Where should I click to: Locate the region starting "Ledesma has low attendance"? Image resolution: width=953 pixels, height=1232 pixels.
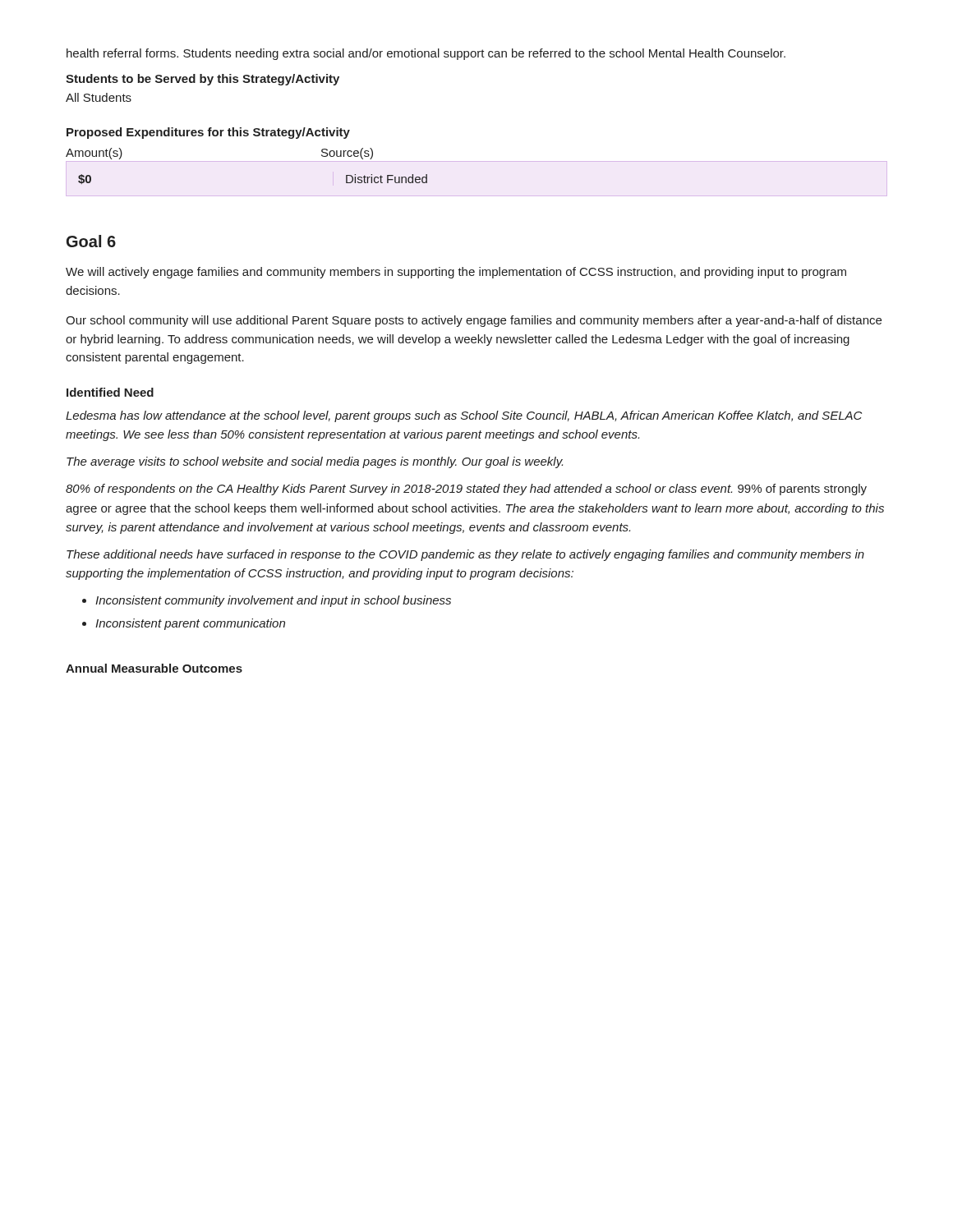[464, 424]
